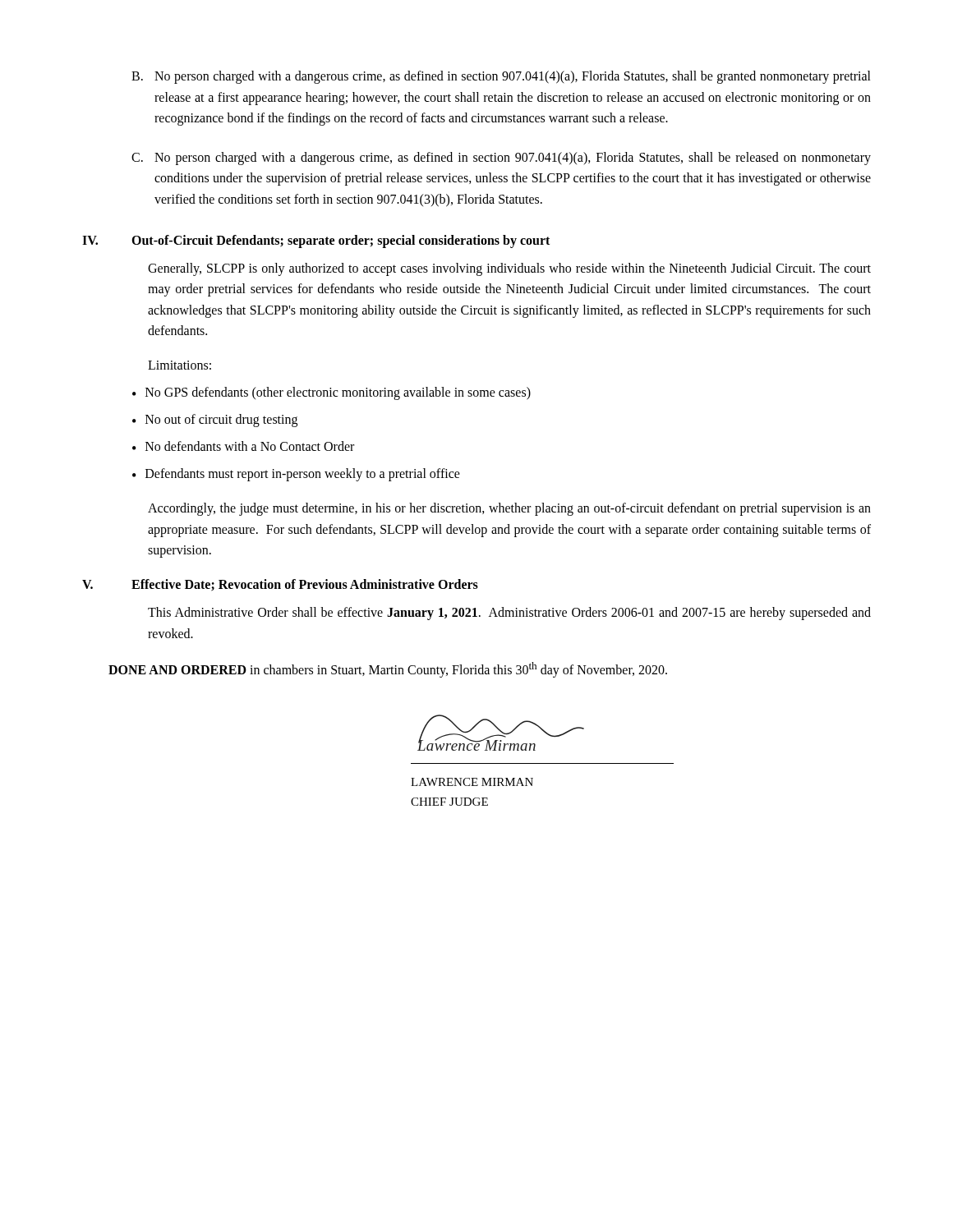The width and height of the screenshot is (953, 1232).
Task: Locate the block starting "• No GPS defendants (other electronic monitoring available"
Action: tap(331, 394)
